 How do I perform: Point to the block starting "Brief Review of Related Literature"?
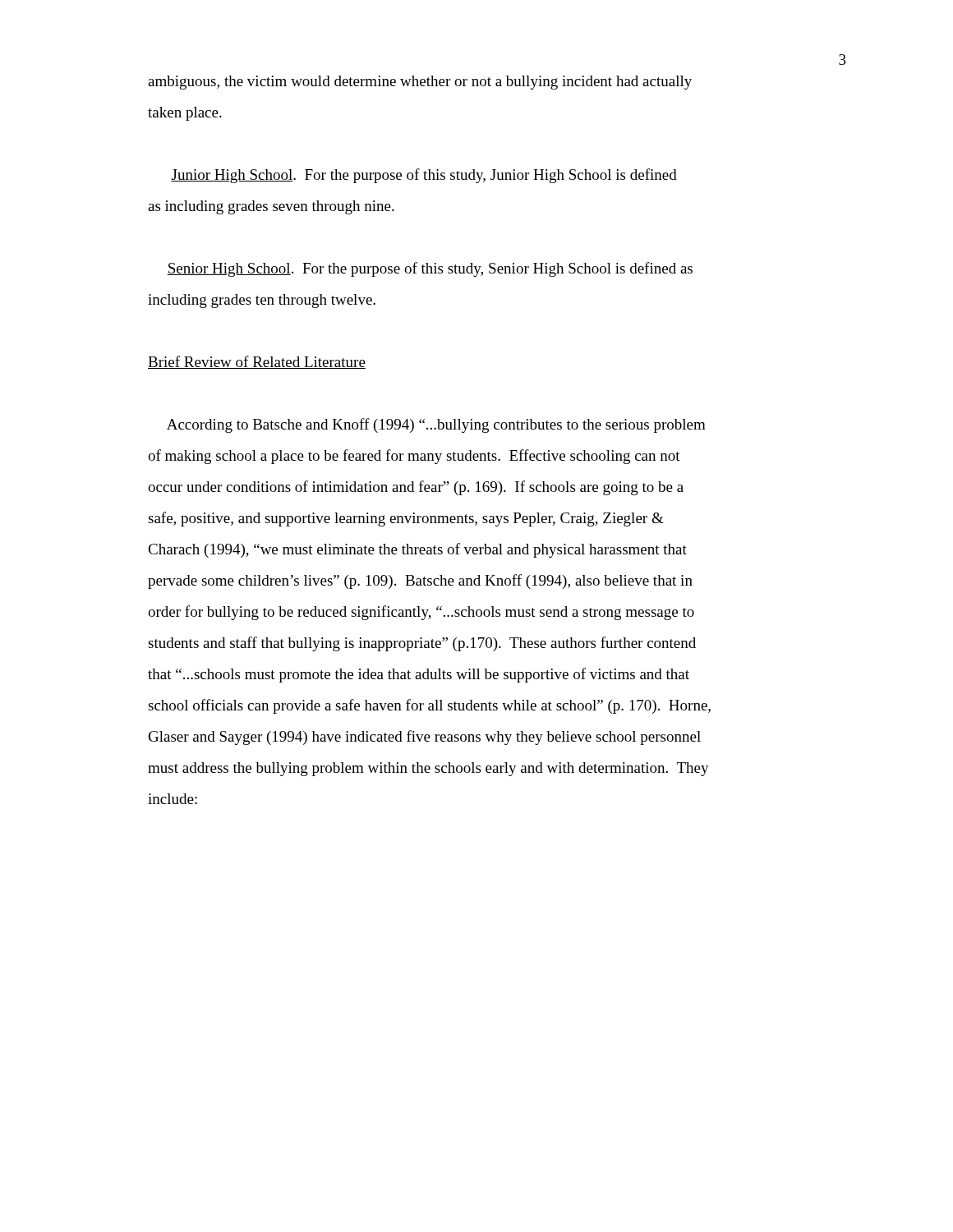pyautogui.click(x=257, y=362)
